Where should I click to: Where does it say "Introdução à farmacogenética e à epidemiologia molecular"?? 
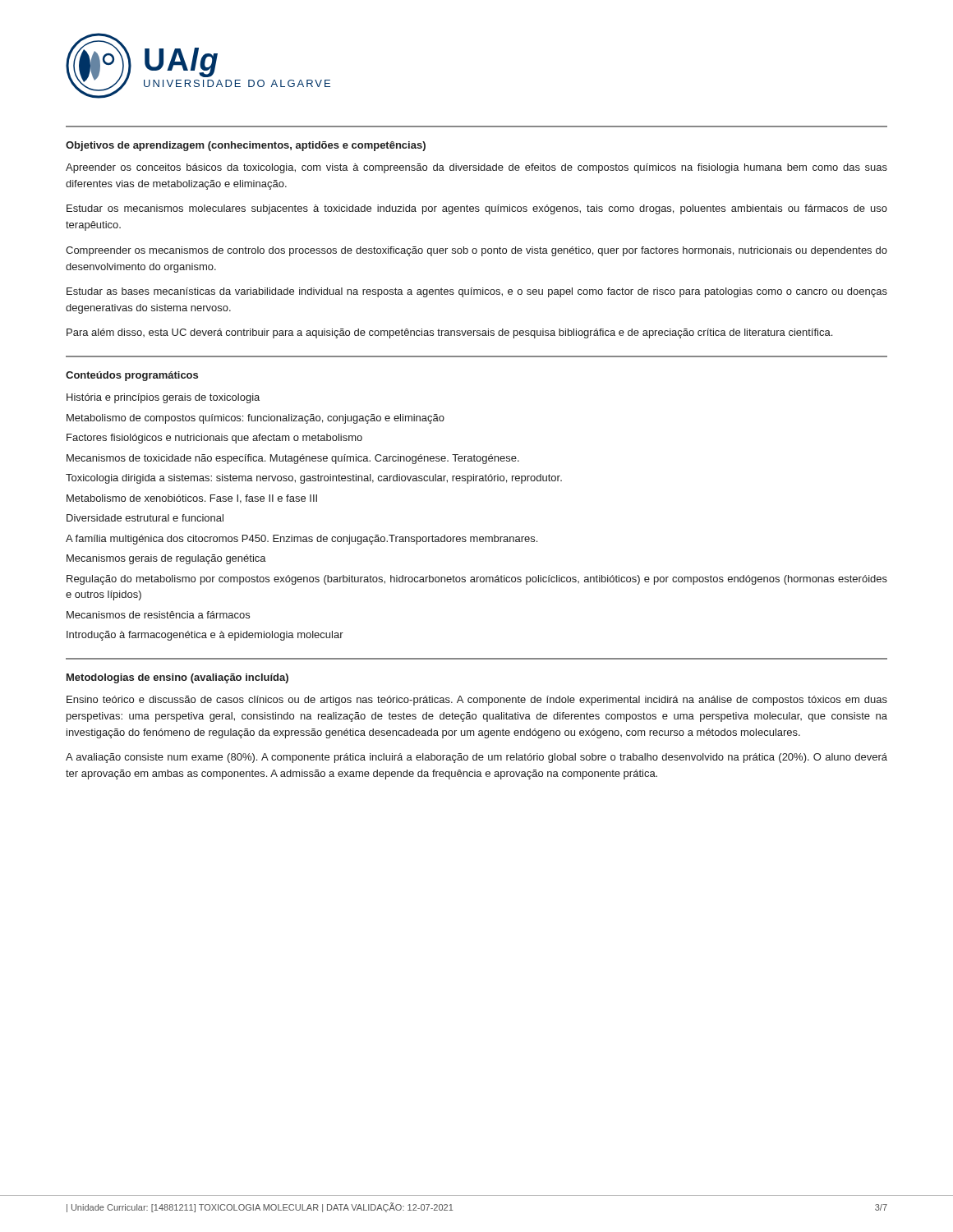[204, 635]
